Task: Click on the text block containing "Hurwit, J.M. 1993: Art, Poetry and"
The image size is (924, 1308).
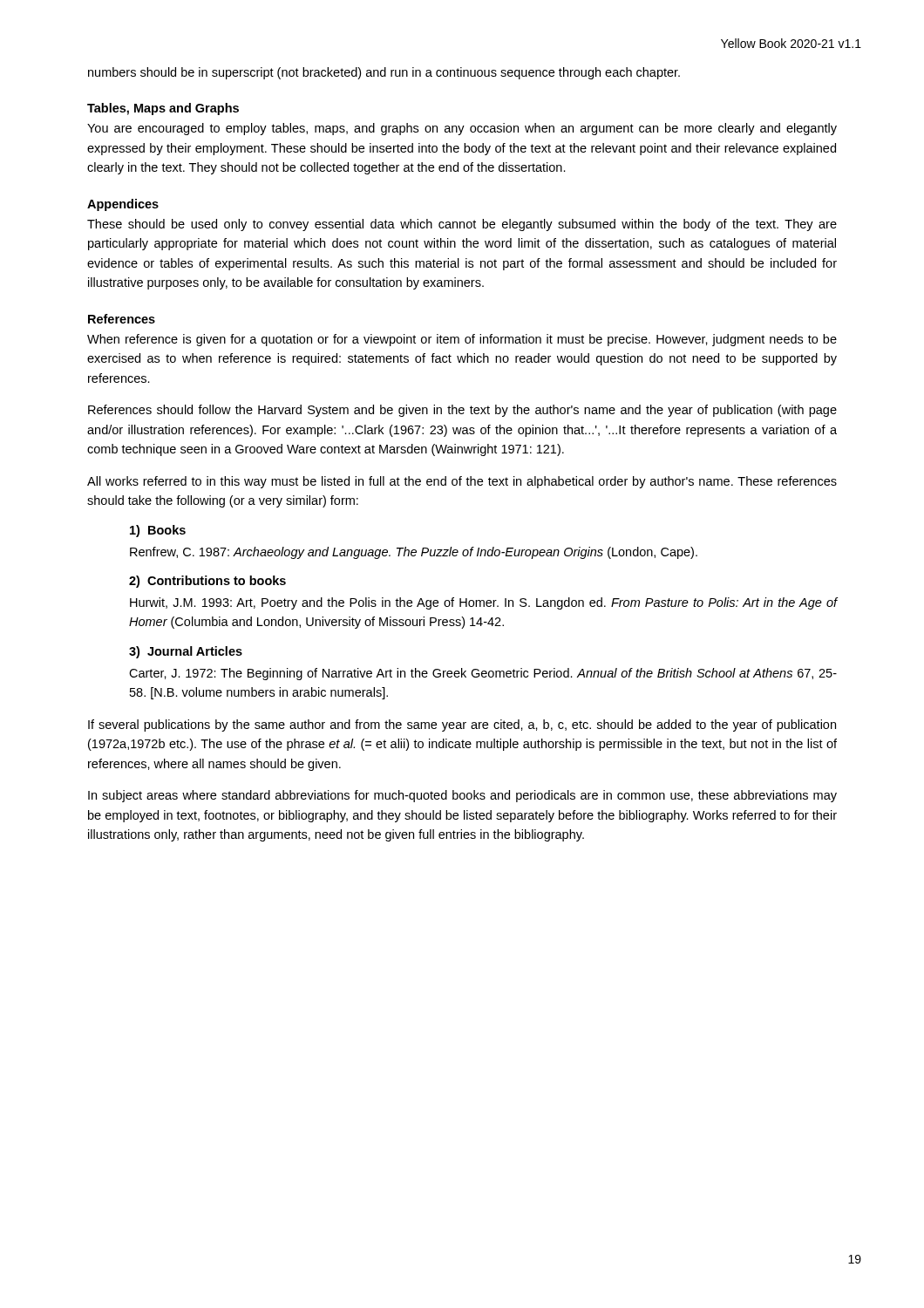Action: point(483,612)
